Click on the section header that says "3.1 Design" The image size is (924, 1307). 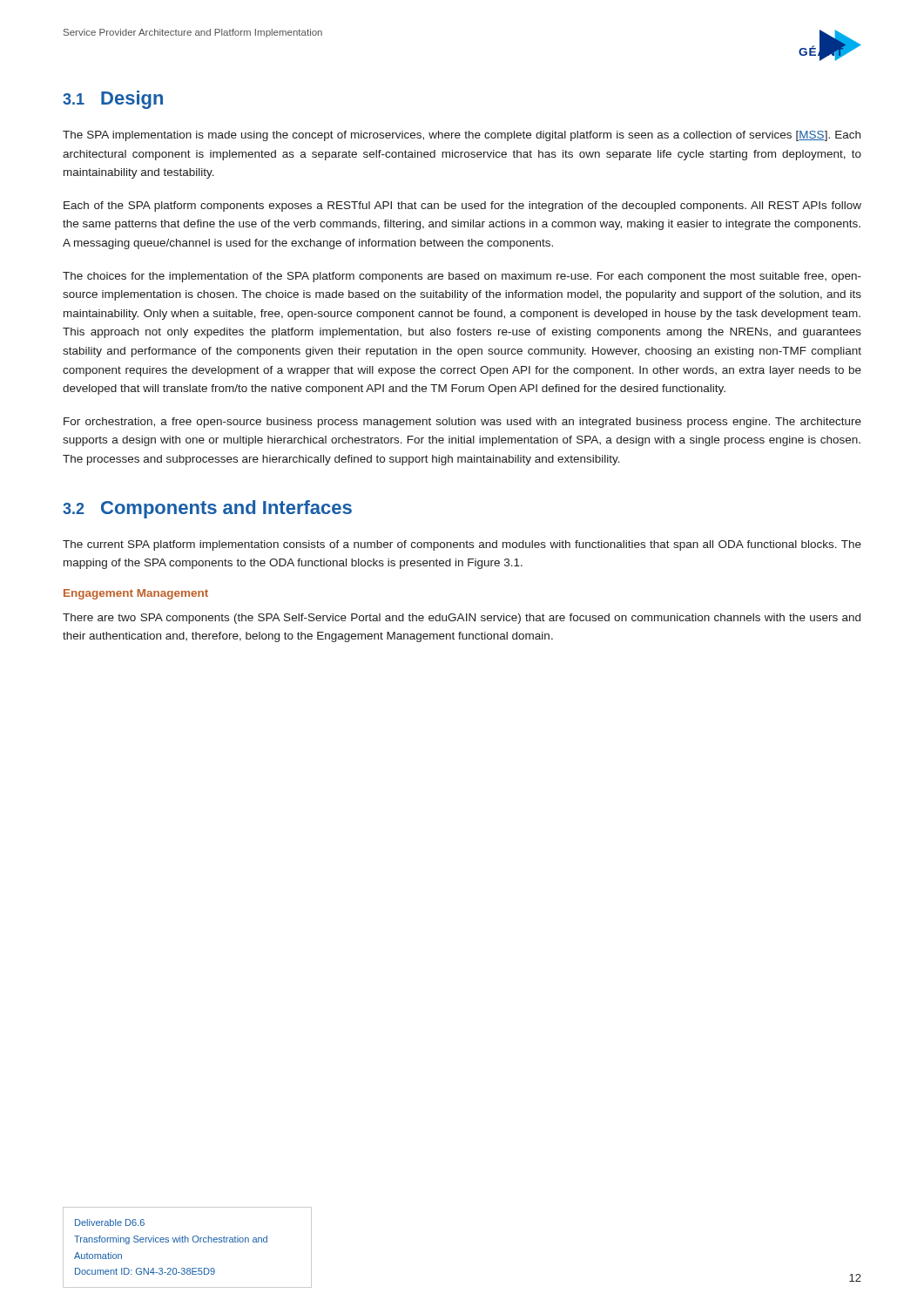click(113, 98)
